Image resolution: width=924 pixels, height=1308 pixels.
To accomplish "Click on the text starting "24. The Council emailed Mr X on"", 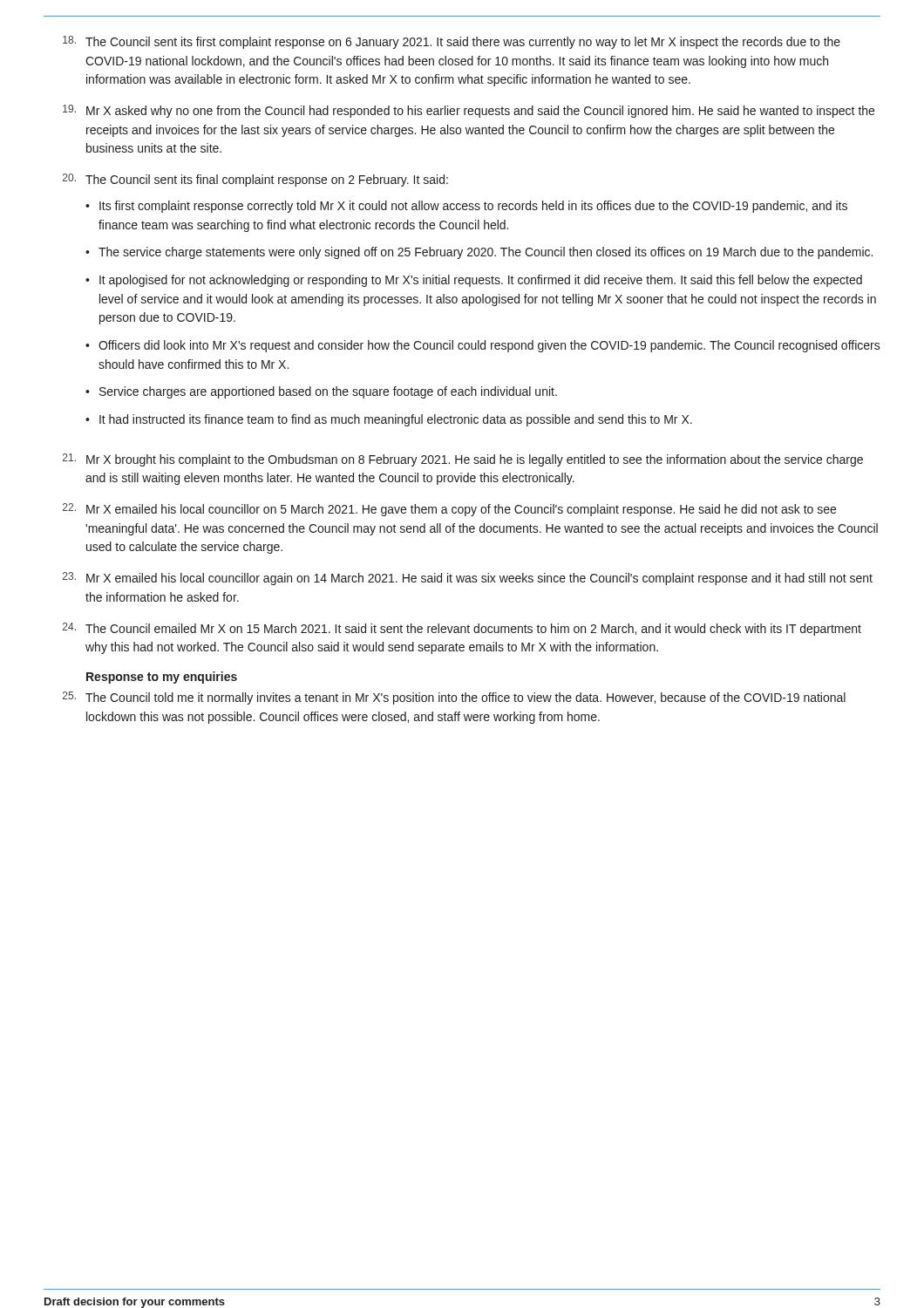I will click(462, 639).
